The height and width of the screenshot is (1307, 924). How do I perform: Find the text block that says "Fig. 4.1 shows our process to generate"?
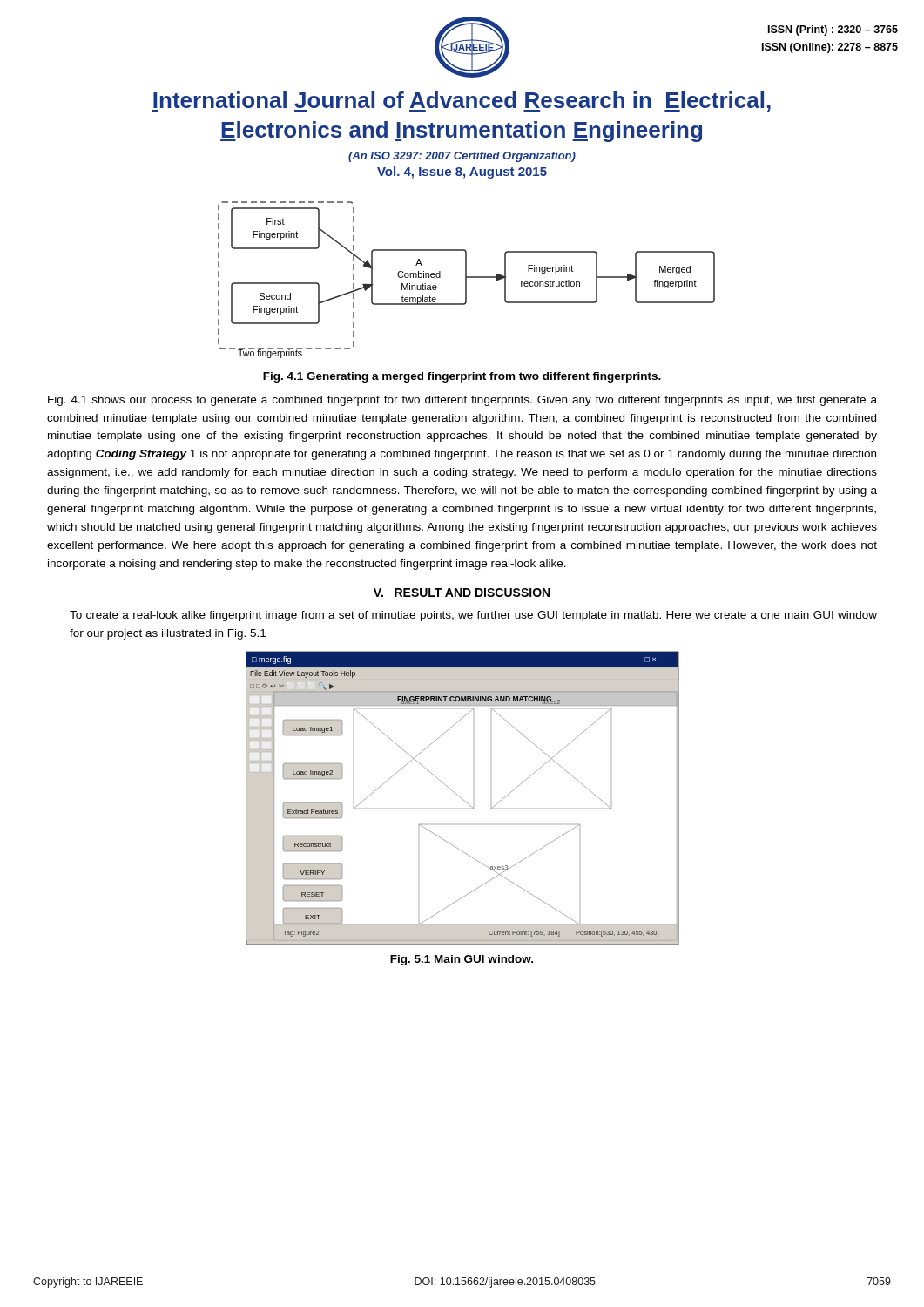[x=462, y=481]
